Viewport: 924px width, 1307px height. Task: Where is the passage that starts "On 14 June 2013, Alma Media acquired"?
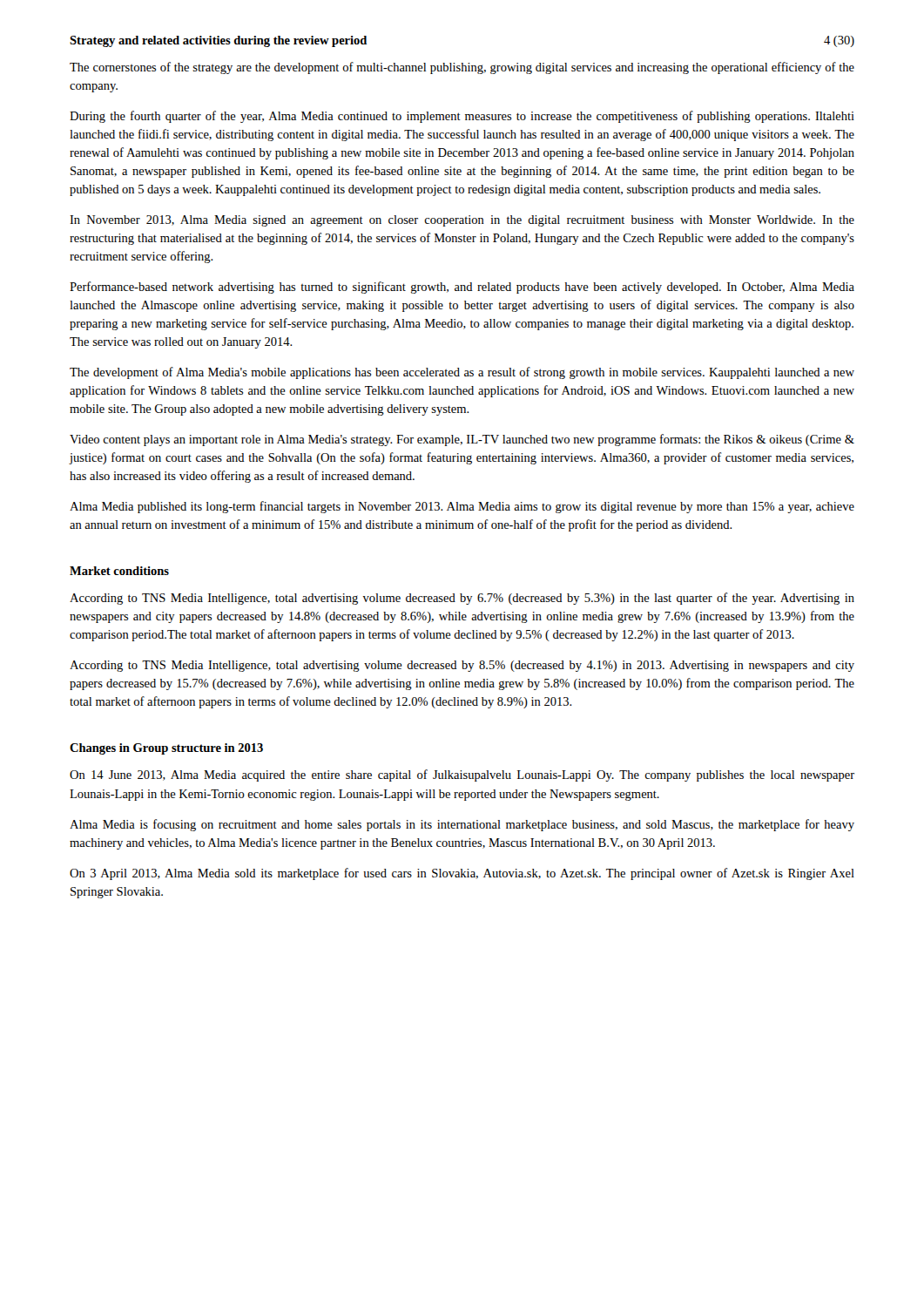click(462, 784)
